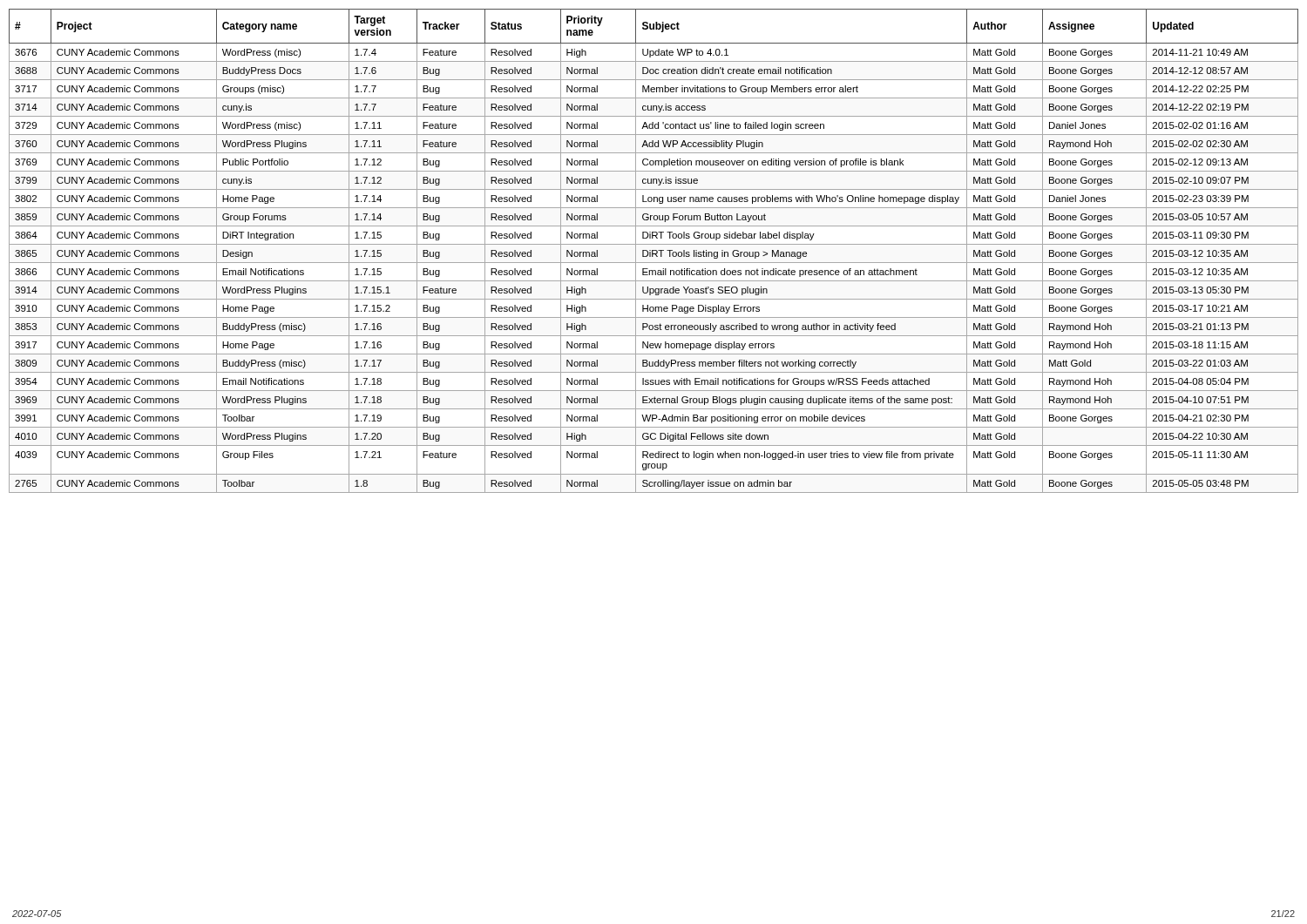Locate a table
1307x924 pixels.
click(x=654, y=251)
